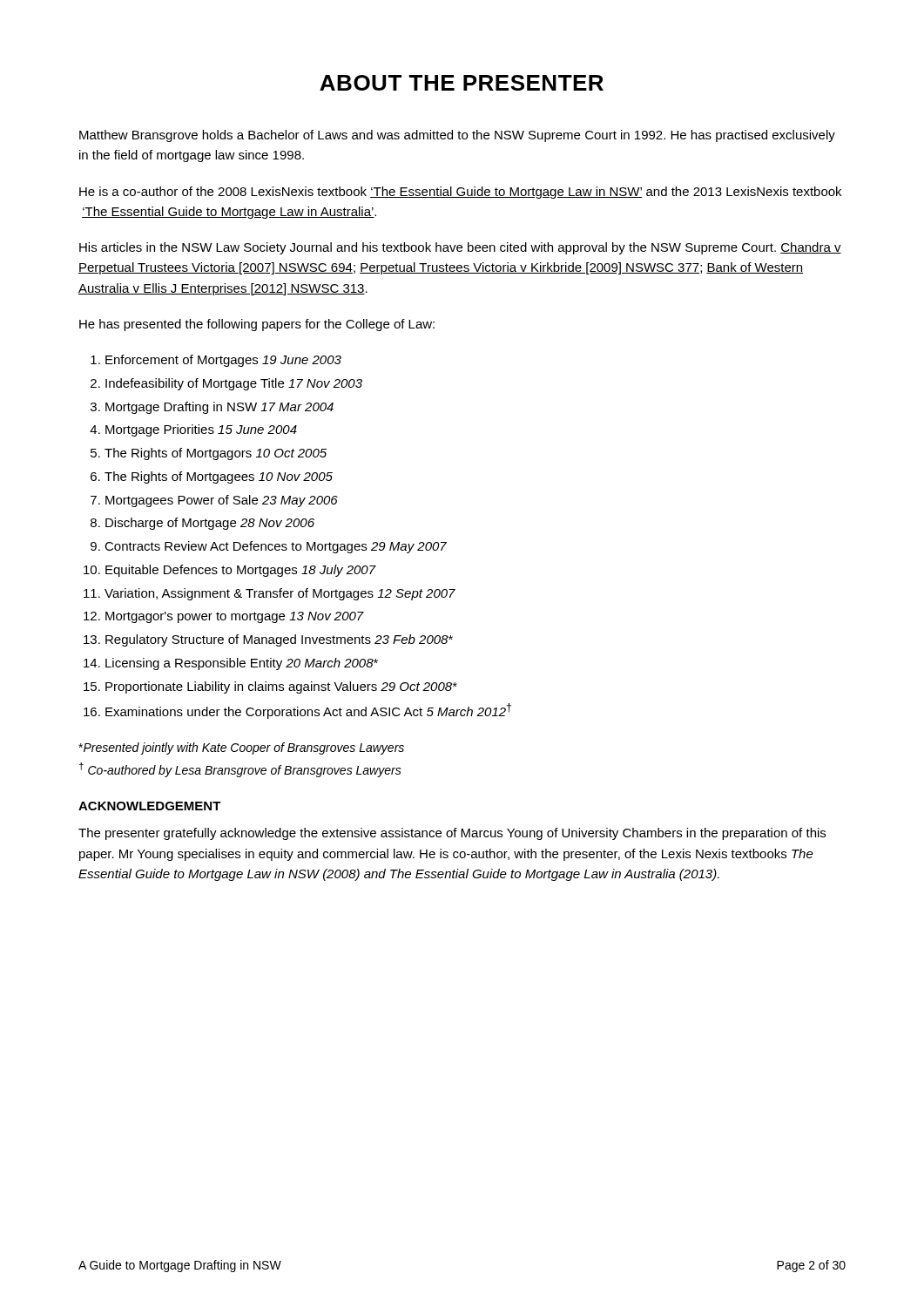Screen dimensions: 1307x924
Task: Select the text block that reads "He is a co-author of the 2008 LexisNexis"
Action: click(462, 201)
